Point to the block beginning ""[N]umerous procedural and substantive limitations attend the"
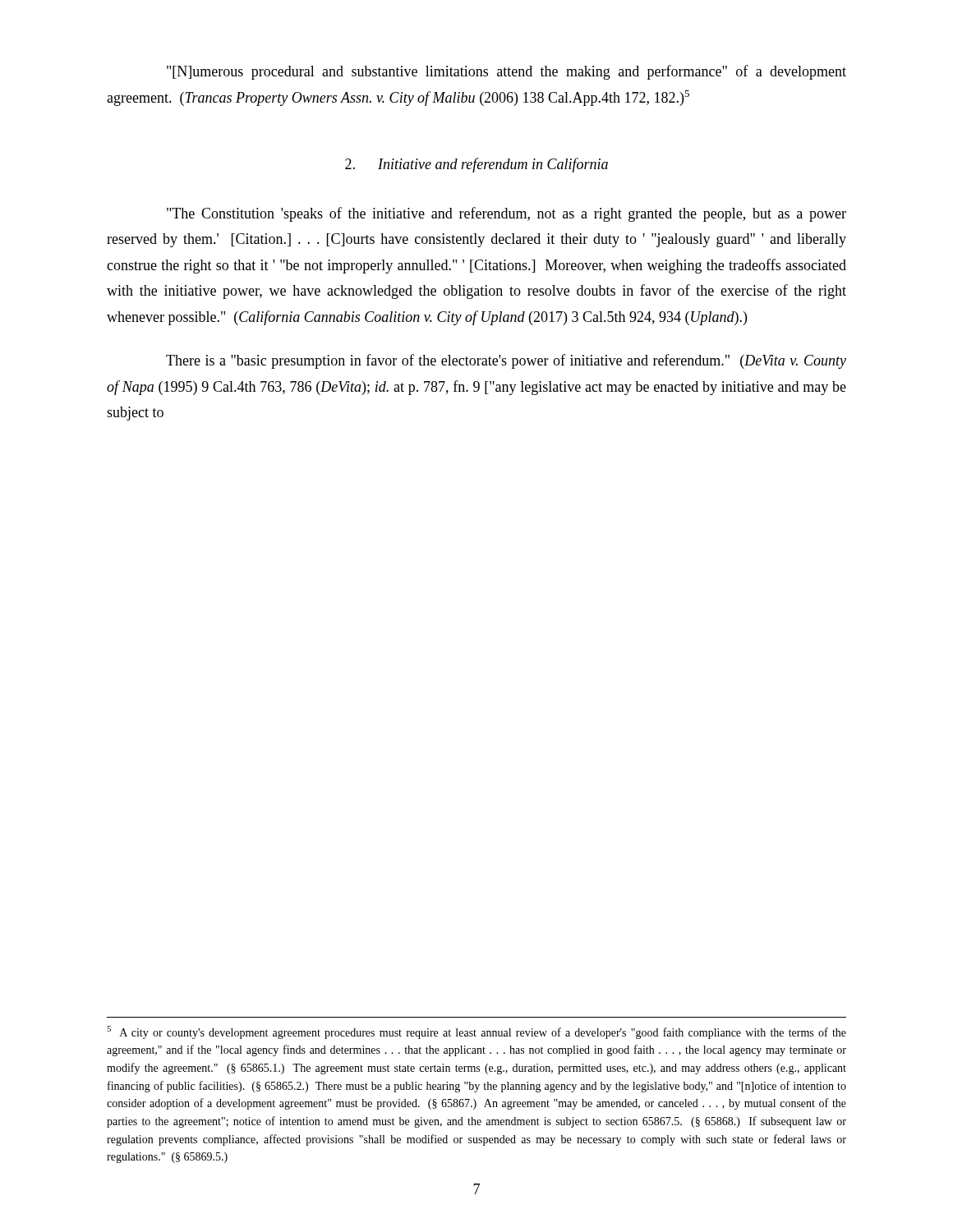 476,85
